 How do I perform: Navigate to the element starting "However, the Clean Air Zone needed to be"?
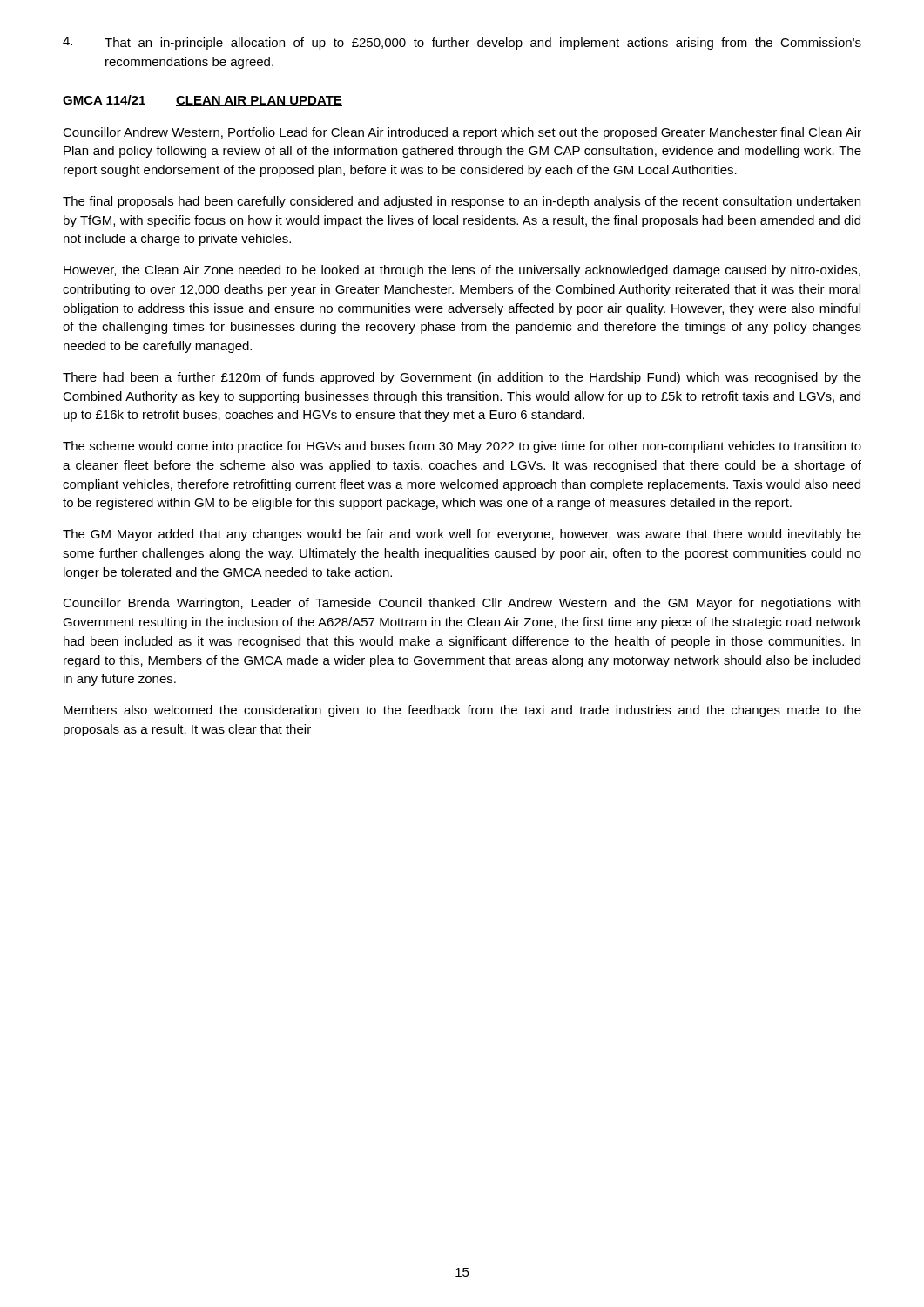462,308
